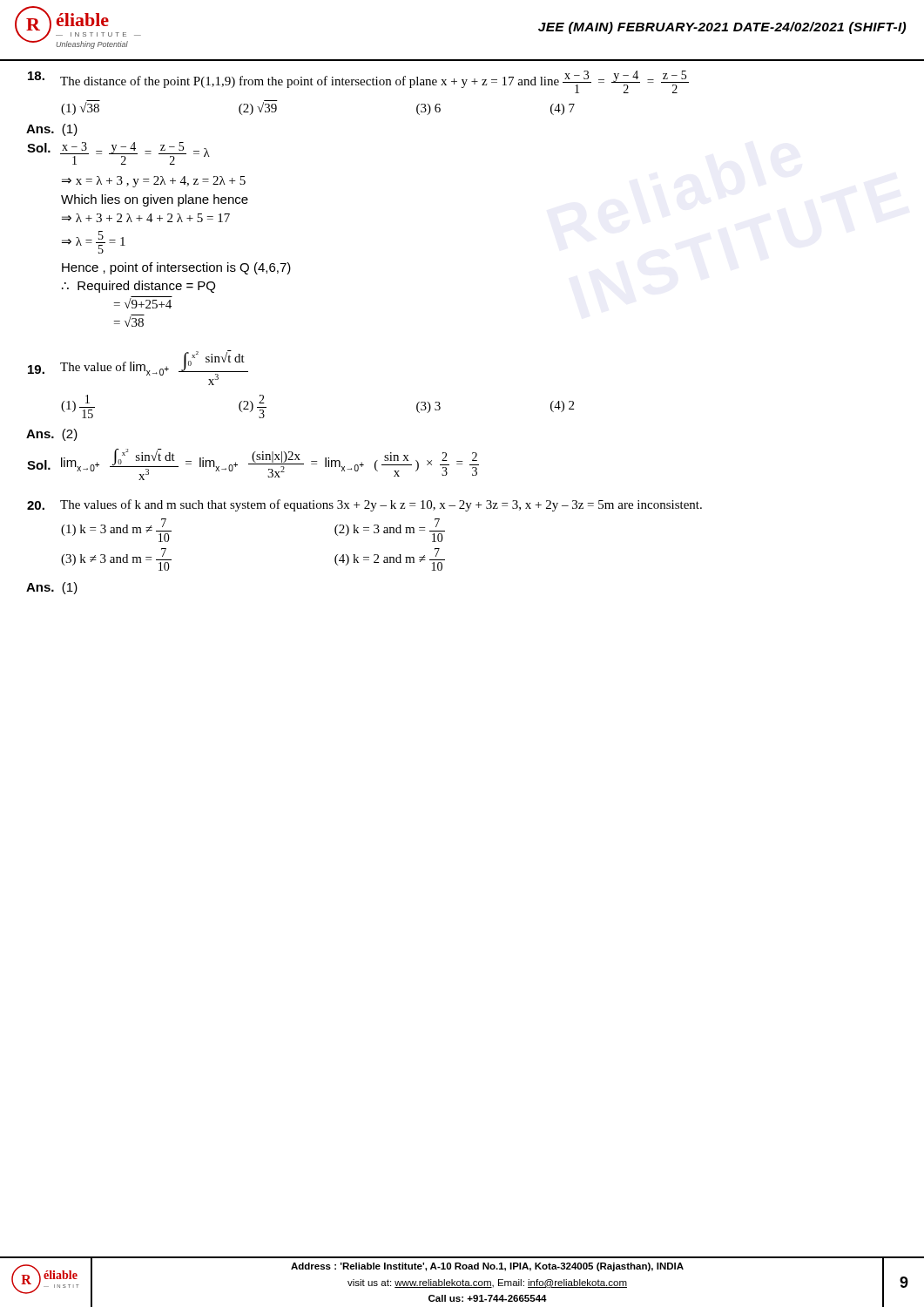Point to "Ans. (2)"
This screenshot has width=924, height=1307.
(x=52, y=434)
